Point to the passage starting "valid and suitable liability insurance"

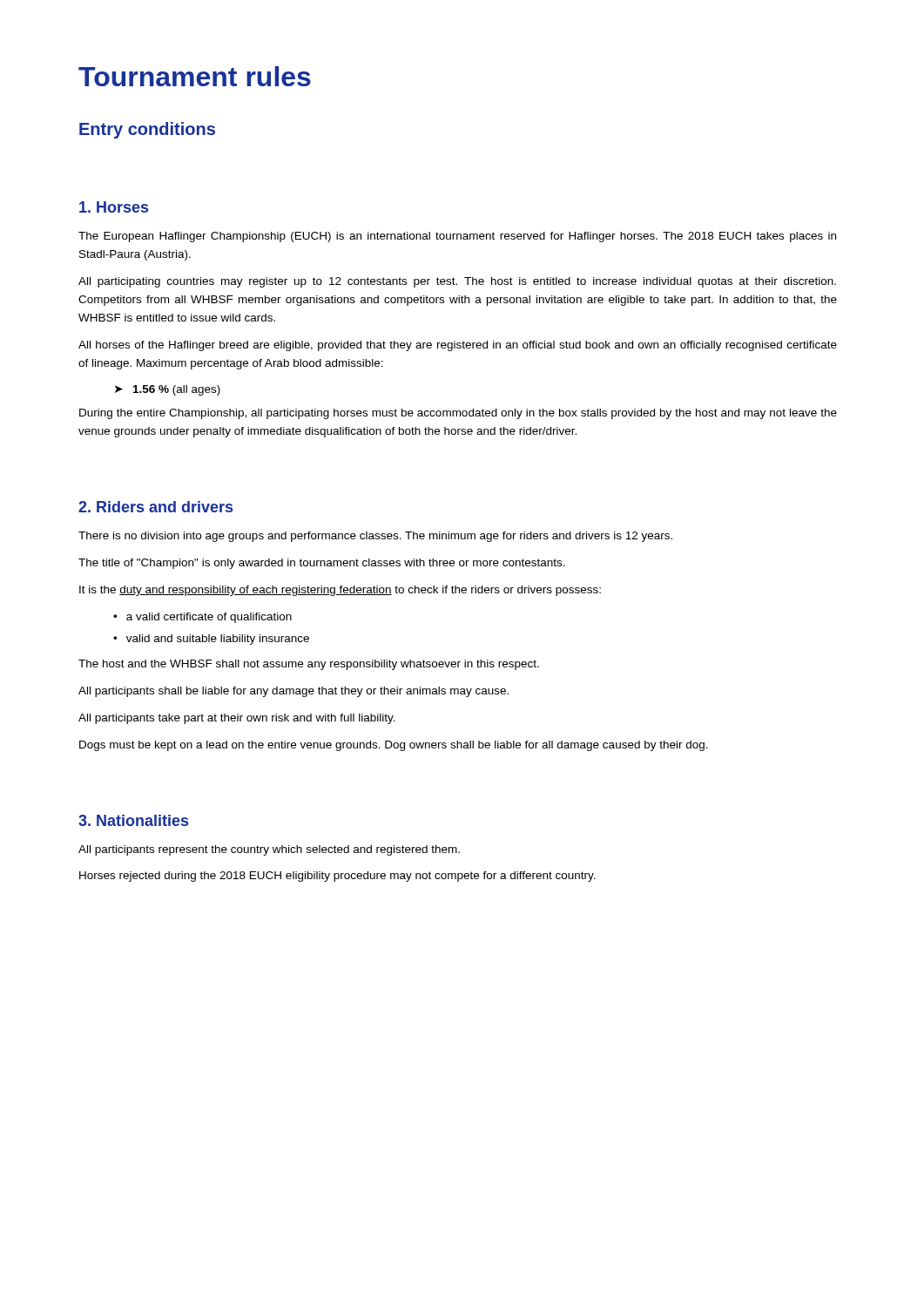click(218, 639)
